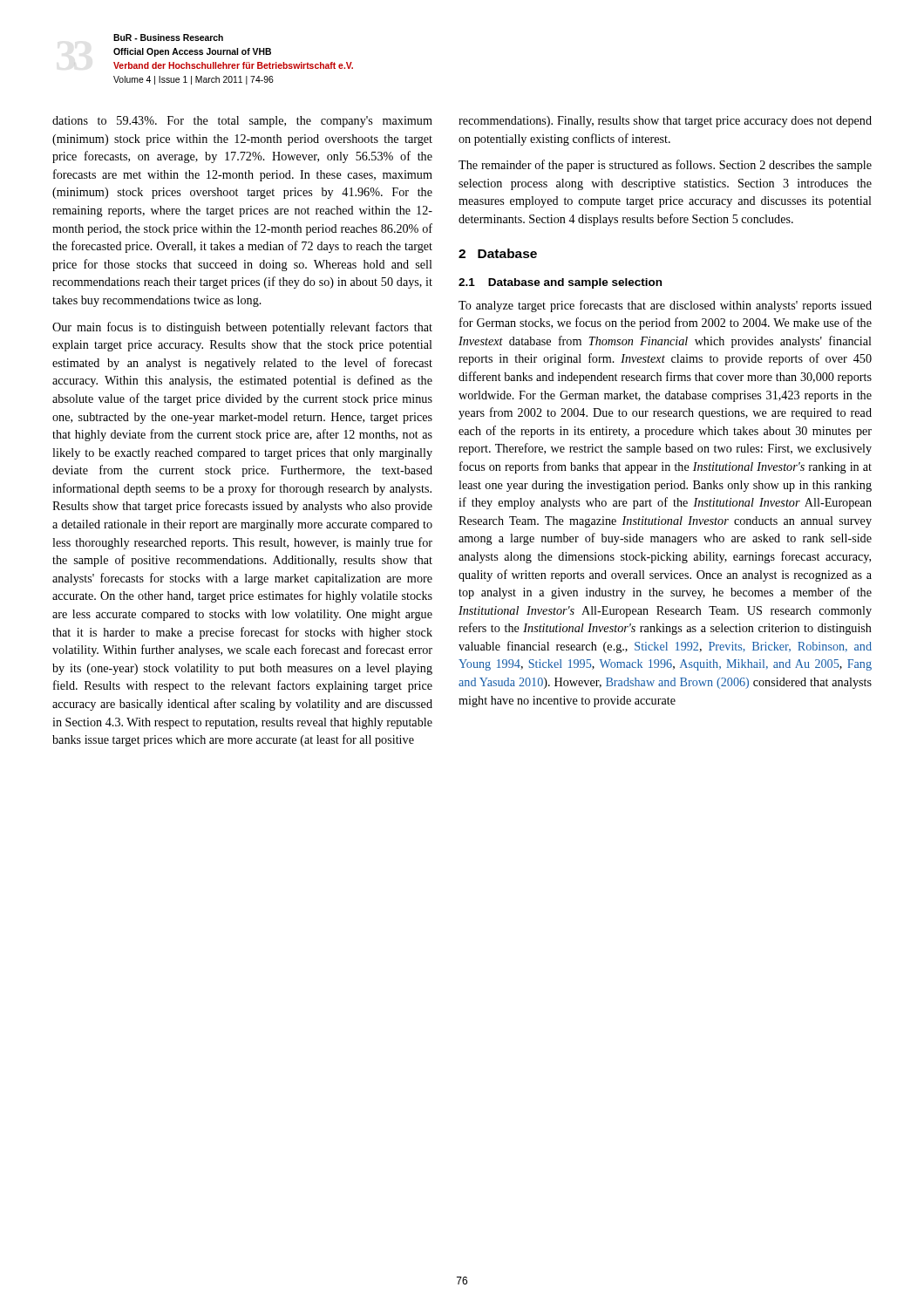Point to the block beginning "recommendations). Finally, results show that target"

pyautogui.click(x=665, y=170)
